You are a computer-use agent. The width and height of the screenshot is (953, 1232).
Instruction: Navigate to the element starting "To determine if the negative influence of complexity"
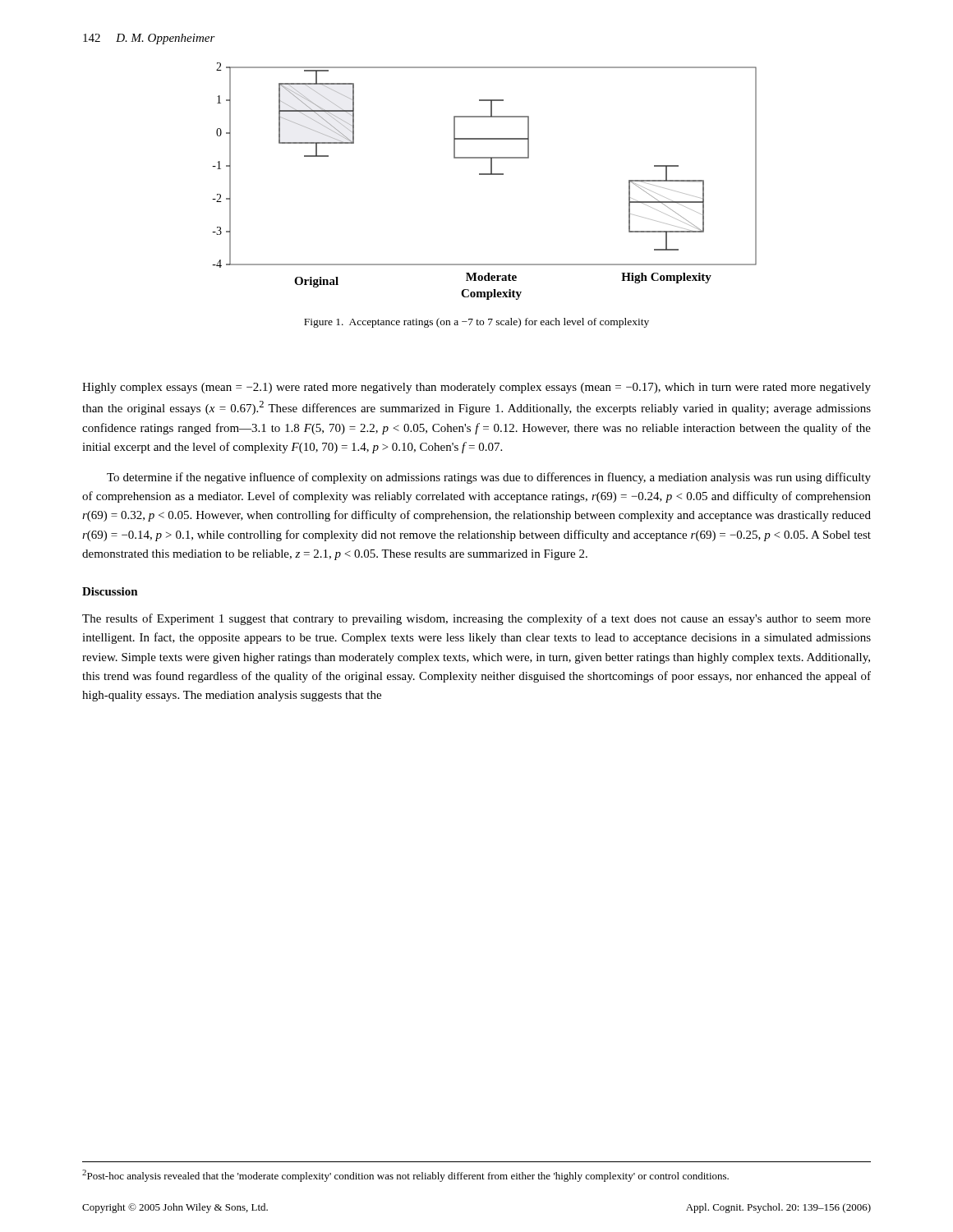[x=476, y=515]
